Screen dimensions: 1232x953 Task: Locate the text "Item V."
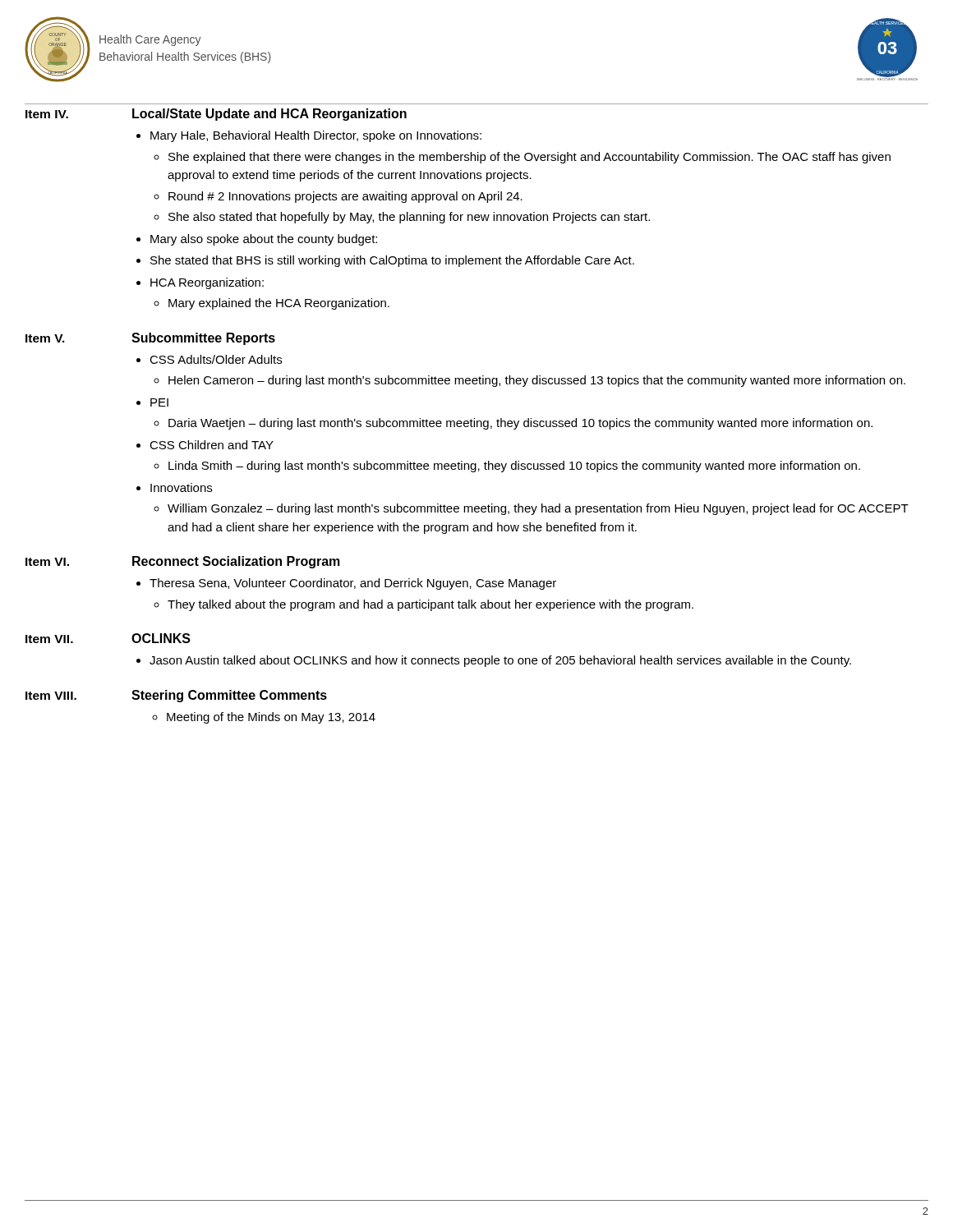coord(45,338)
